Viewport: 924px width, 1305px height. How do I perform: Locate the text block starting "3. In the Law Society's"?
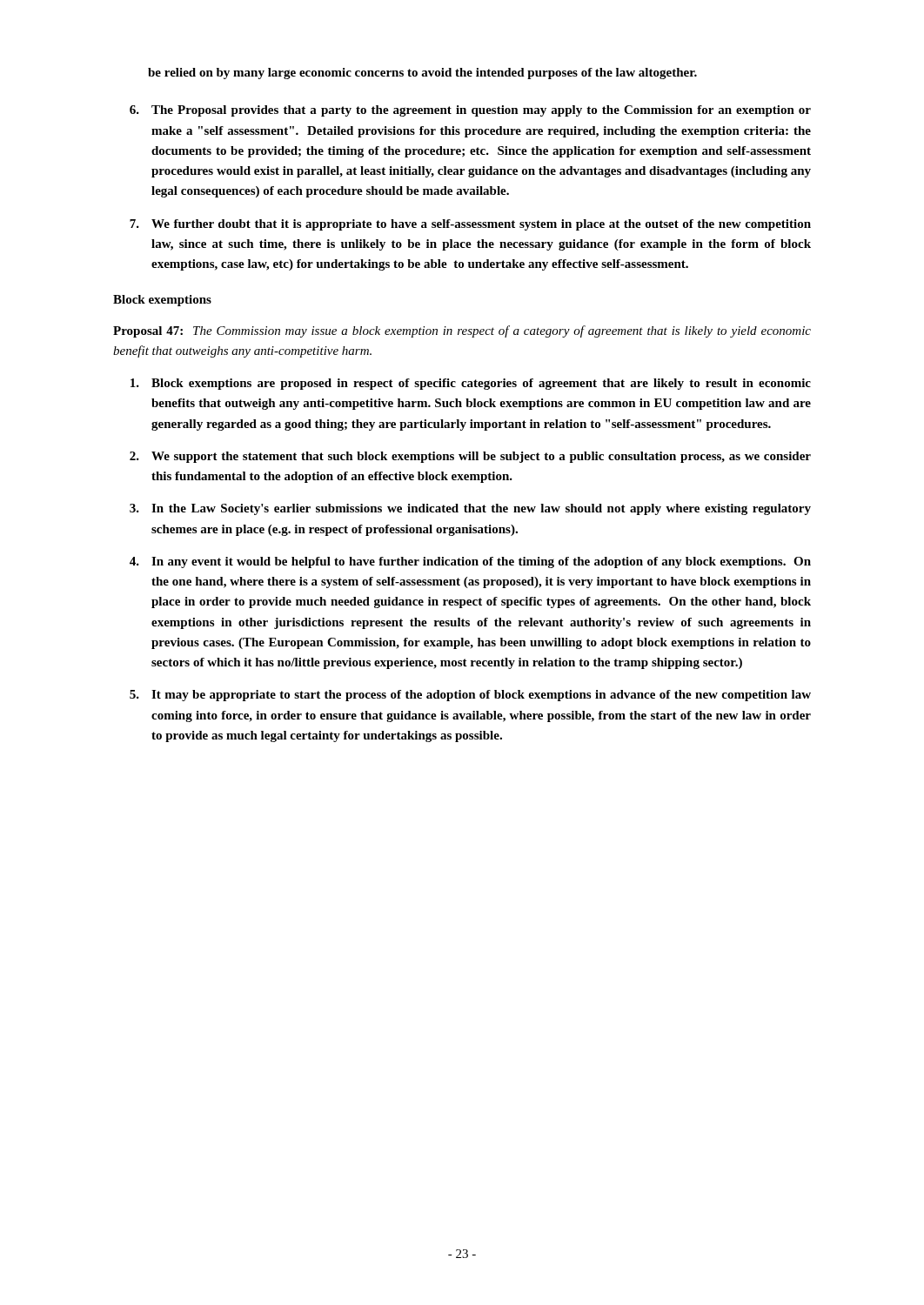click(462, 519)
